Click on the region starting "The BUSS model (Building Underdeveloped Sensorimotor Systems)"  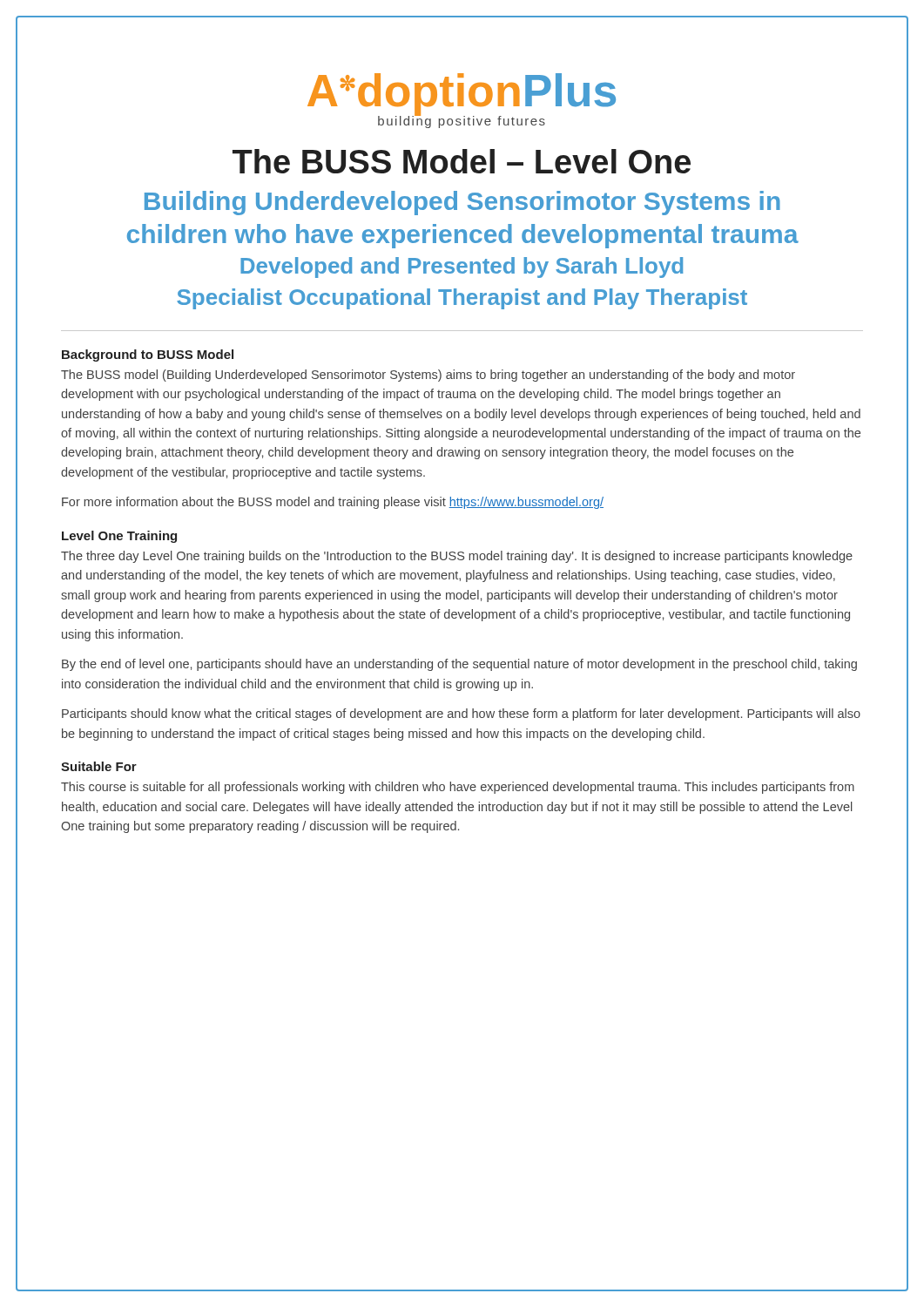[x=461, y=423]
